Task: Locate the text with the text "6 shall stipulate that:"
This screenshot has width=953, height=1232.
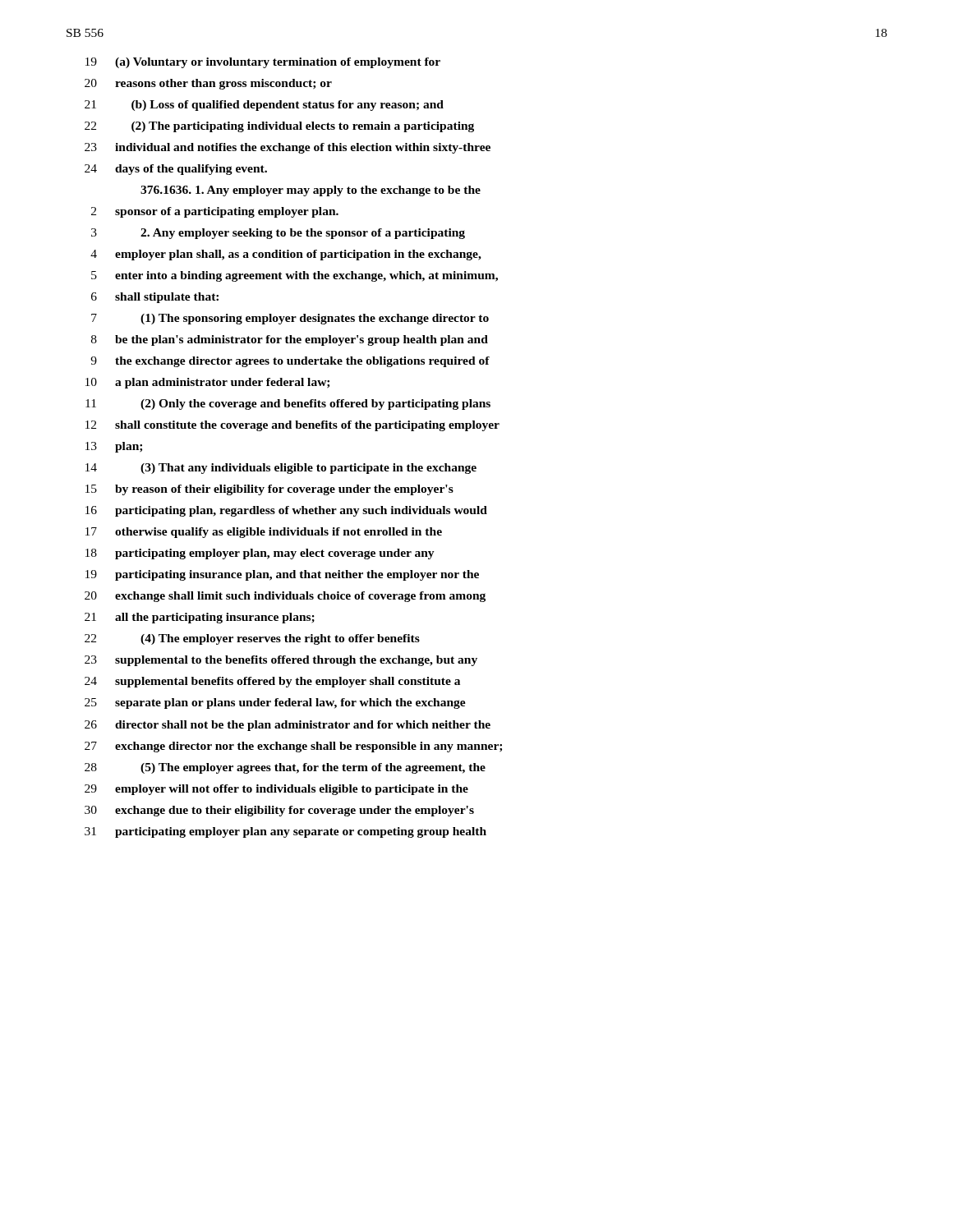Action: (x=155, y=298)
